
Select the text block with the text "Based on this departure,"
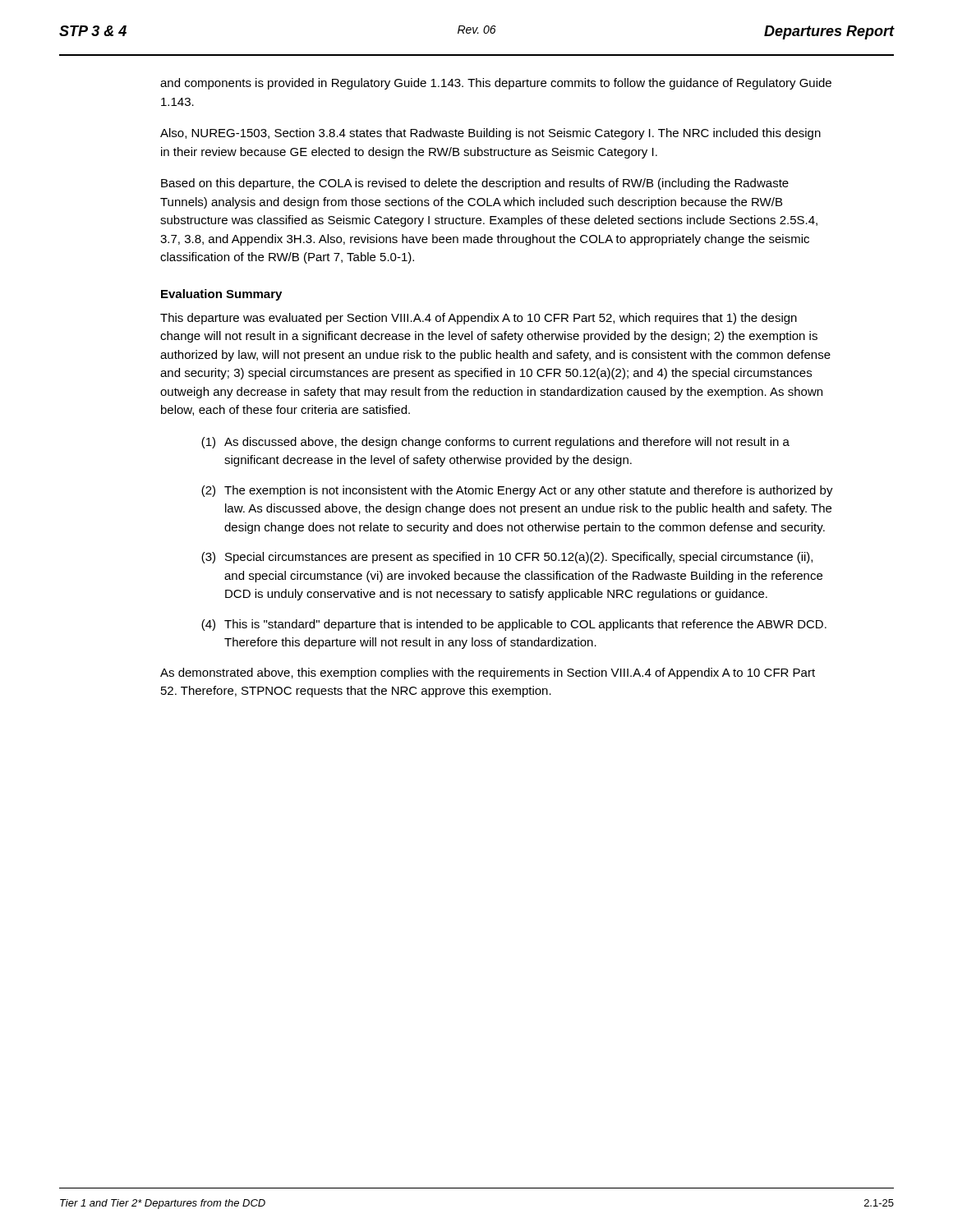(x=489, y=220)
